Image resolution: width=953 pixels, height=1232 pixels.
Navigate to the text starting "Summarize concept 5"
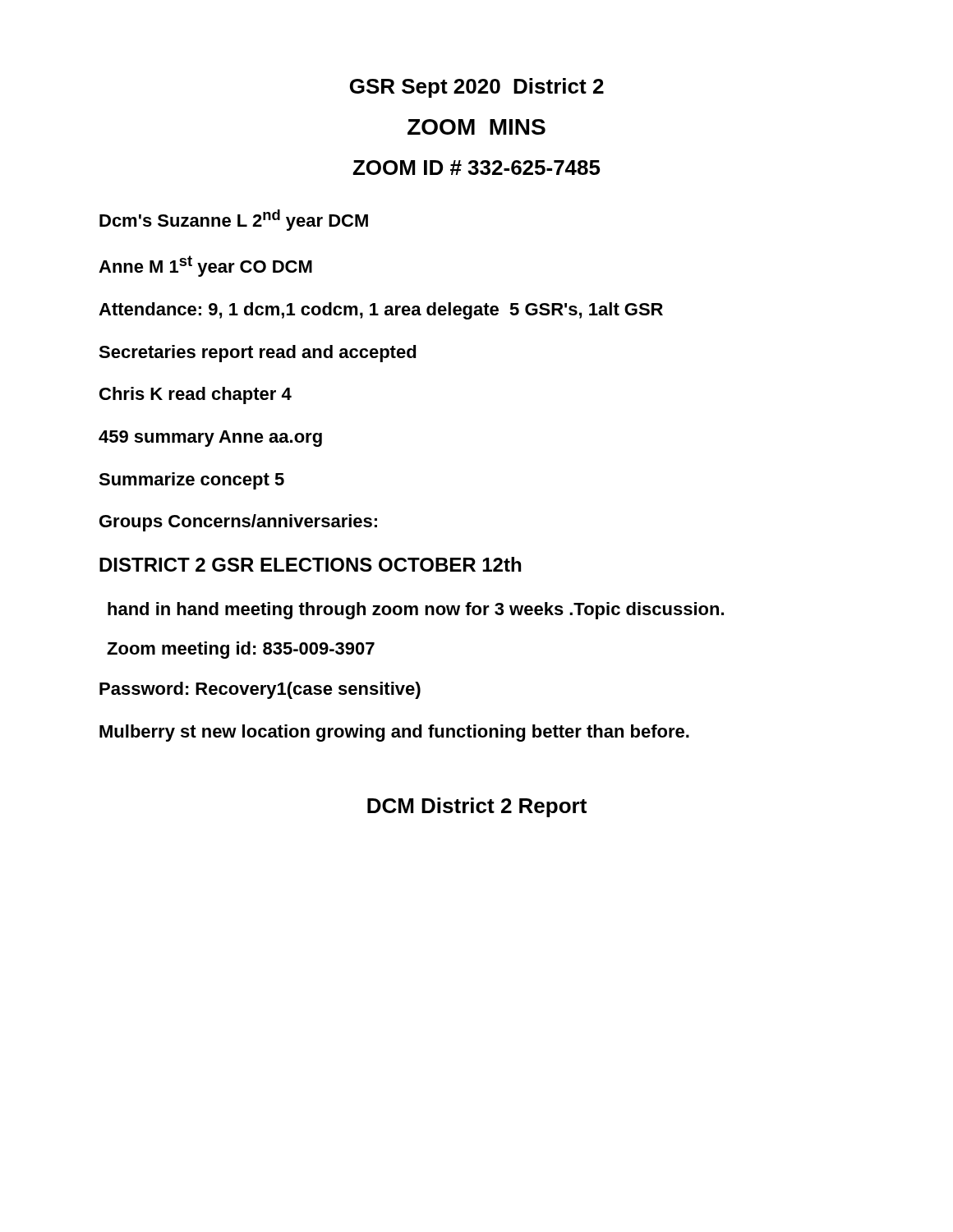click(x=191, y=479)
